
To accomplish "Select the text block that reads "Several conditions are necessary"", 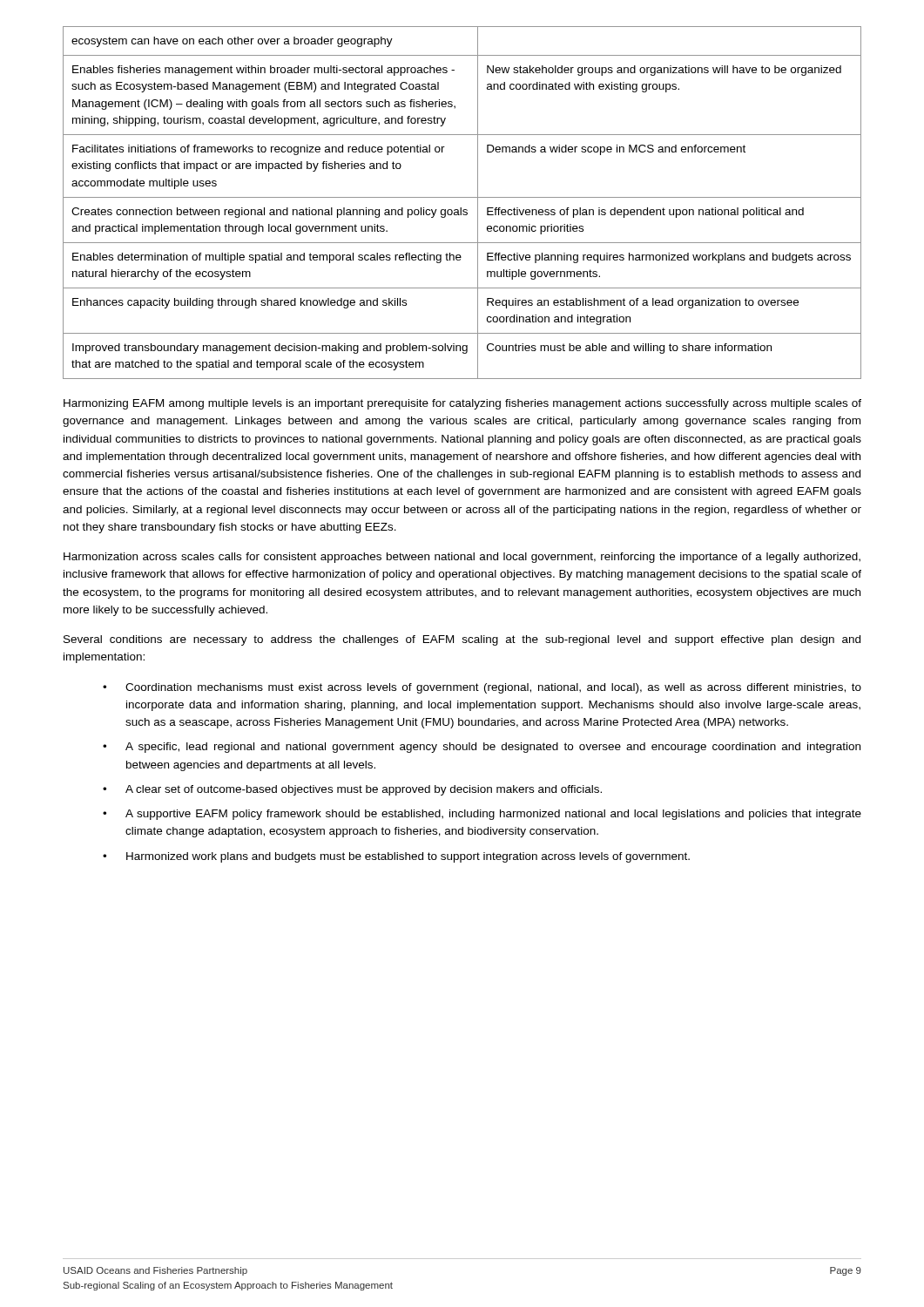I will [462, 648].
